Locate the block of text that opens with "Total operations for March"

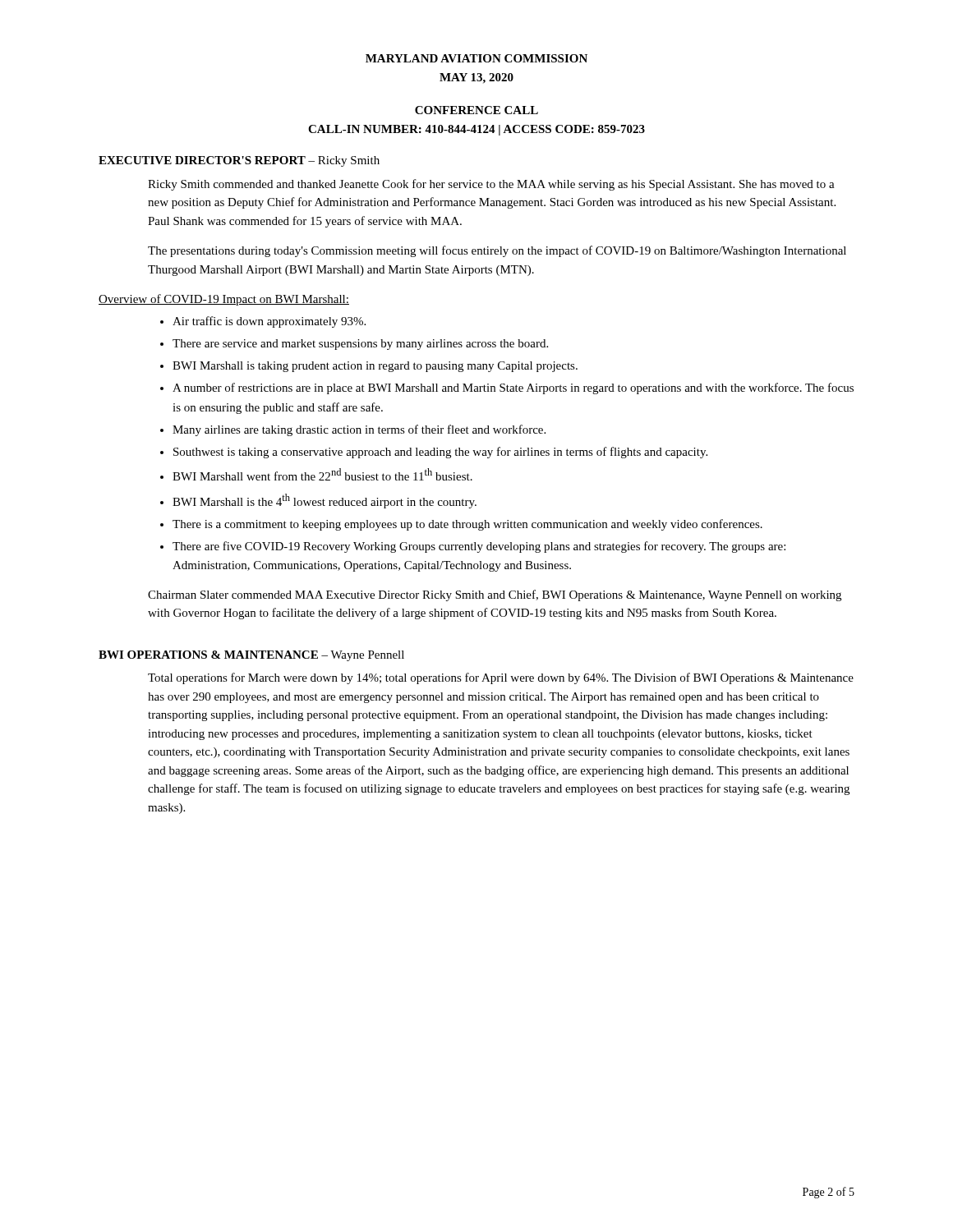501,743
